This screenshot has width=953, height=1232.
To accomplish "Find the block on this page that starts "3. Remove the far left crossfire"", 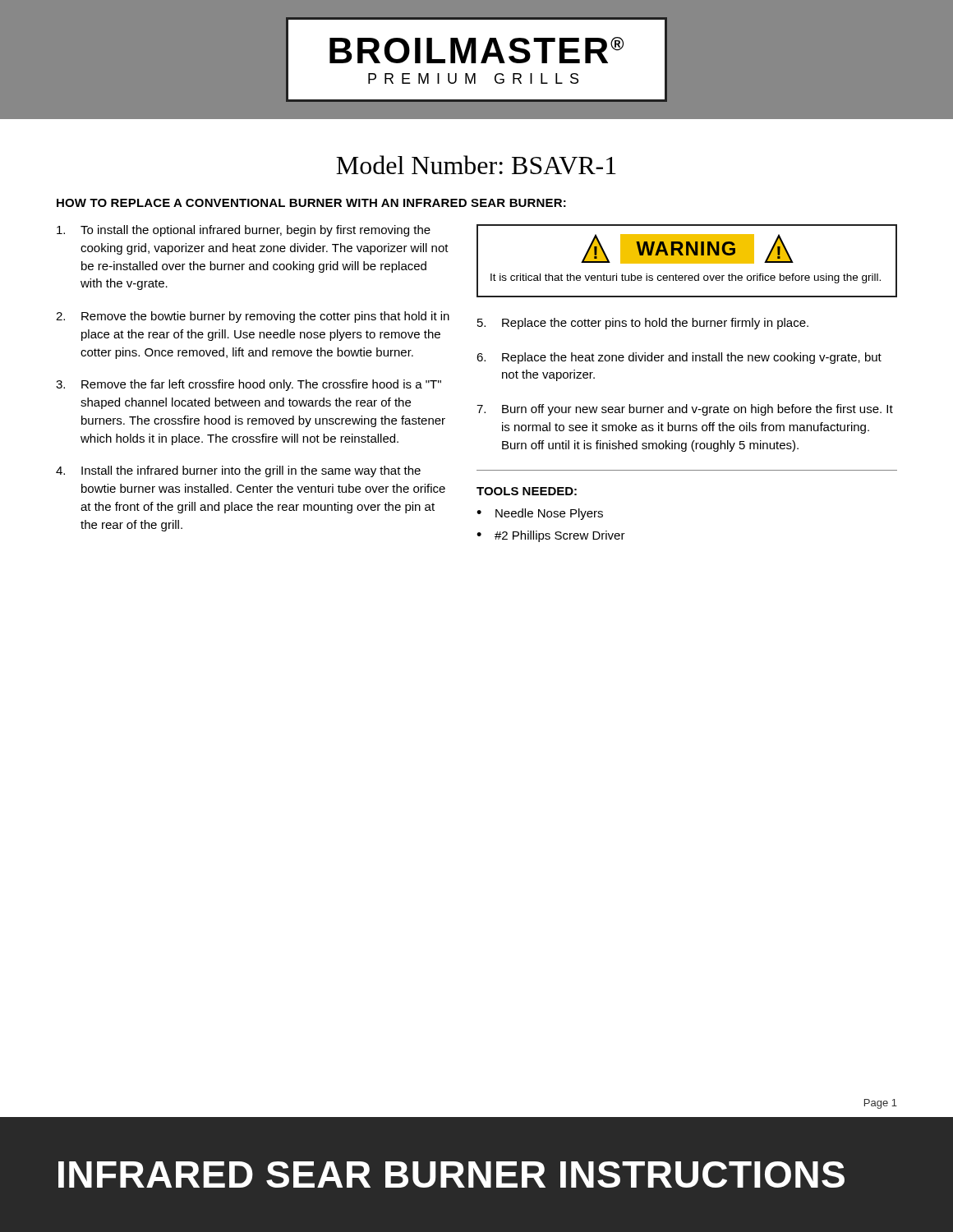I will coord(253,411).
